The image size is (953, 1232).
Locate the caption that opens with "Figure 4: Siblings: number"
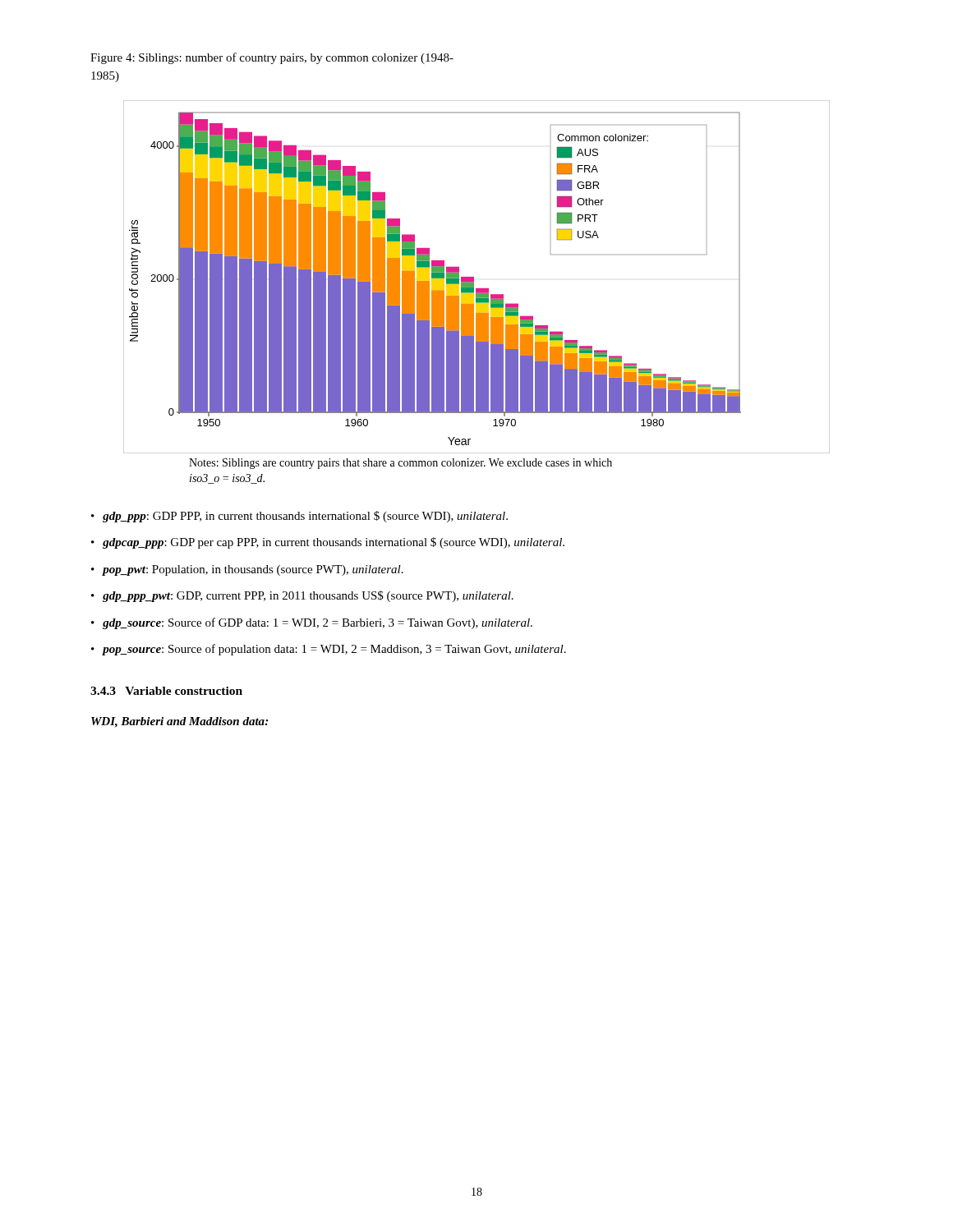(x=272, y=66)
